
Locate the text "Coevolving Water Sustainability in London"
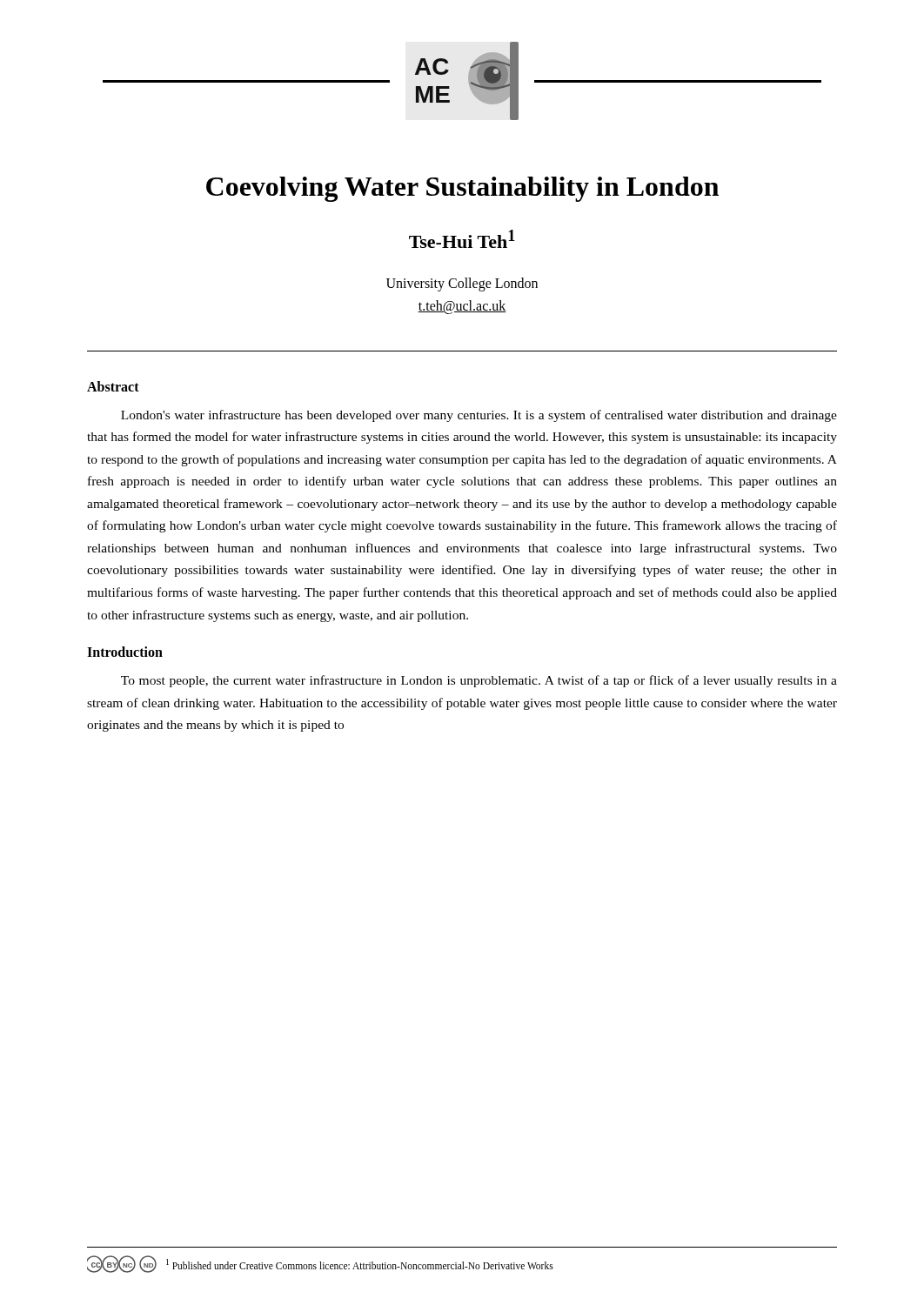[x=462, y=187]
